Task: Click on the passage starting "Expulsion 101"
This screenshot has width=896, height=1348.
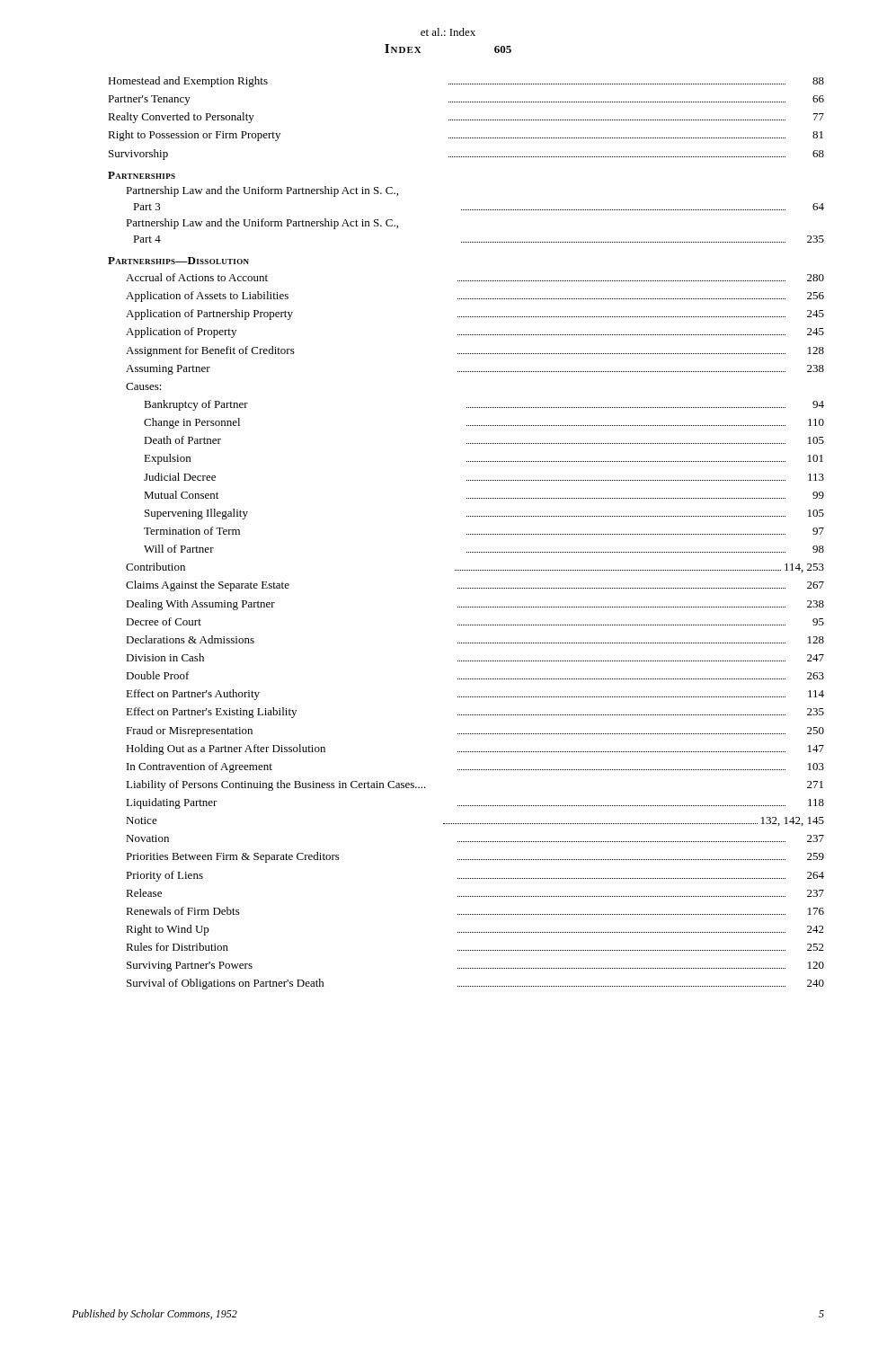Action: pyautogui.click(x=466, y=459)
